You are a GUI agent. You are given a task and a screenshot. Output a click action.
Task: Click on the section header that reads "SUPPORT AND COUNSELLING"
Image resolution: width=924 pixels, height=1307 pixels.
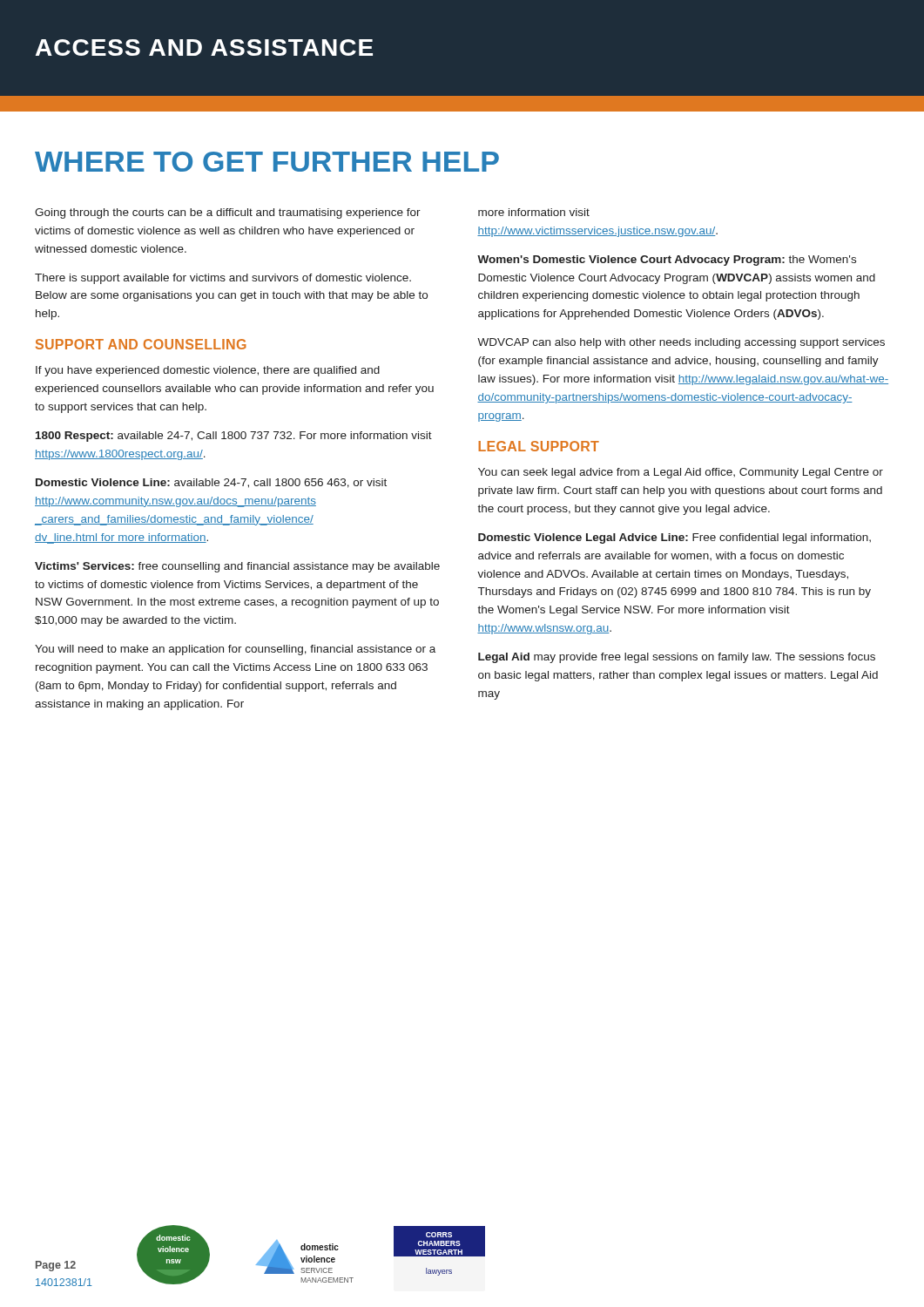[x=141, y=345]
